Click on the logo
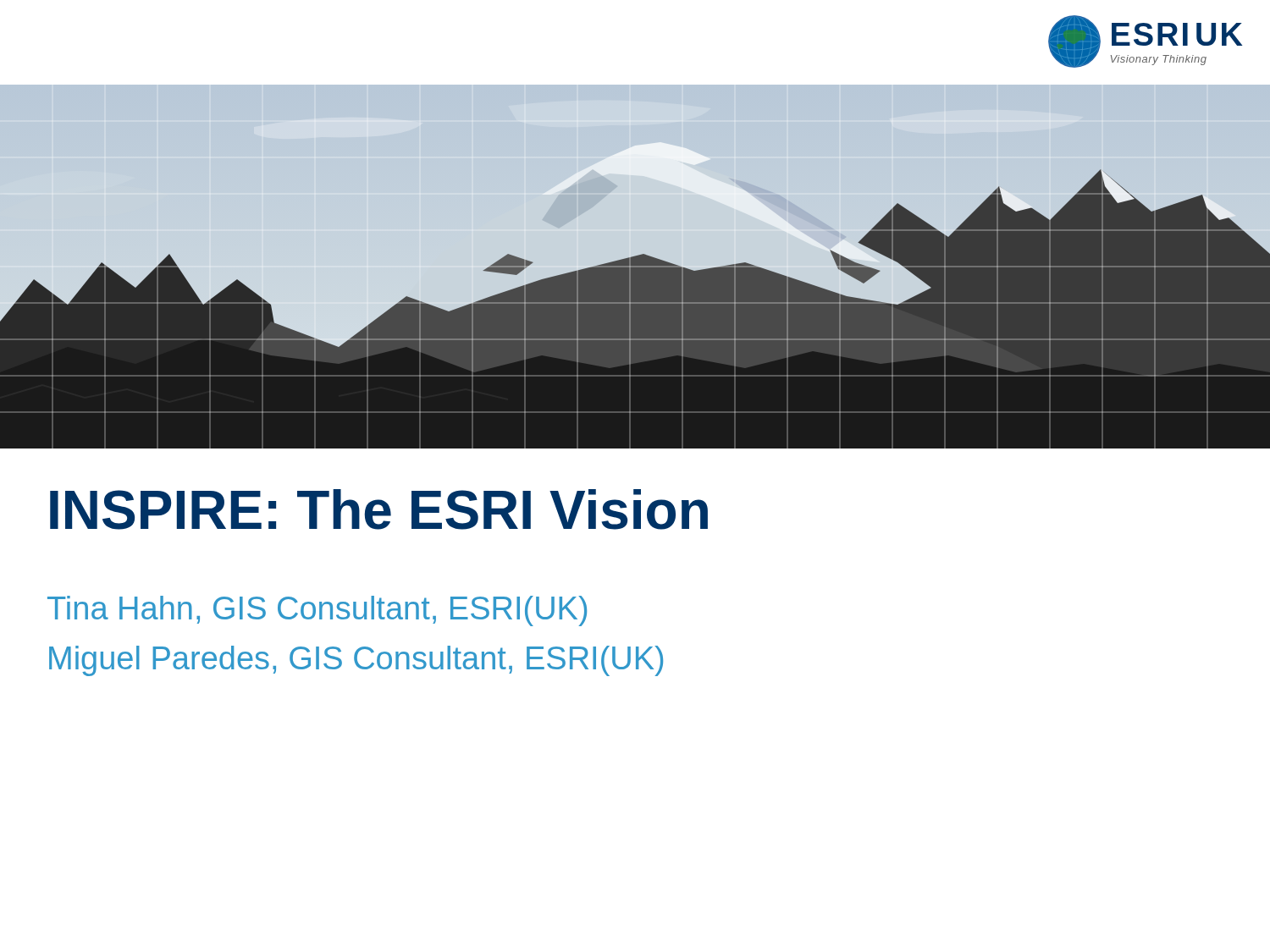Screen dimensions: 952x1270 click(x=1147, y=41)
